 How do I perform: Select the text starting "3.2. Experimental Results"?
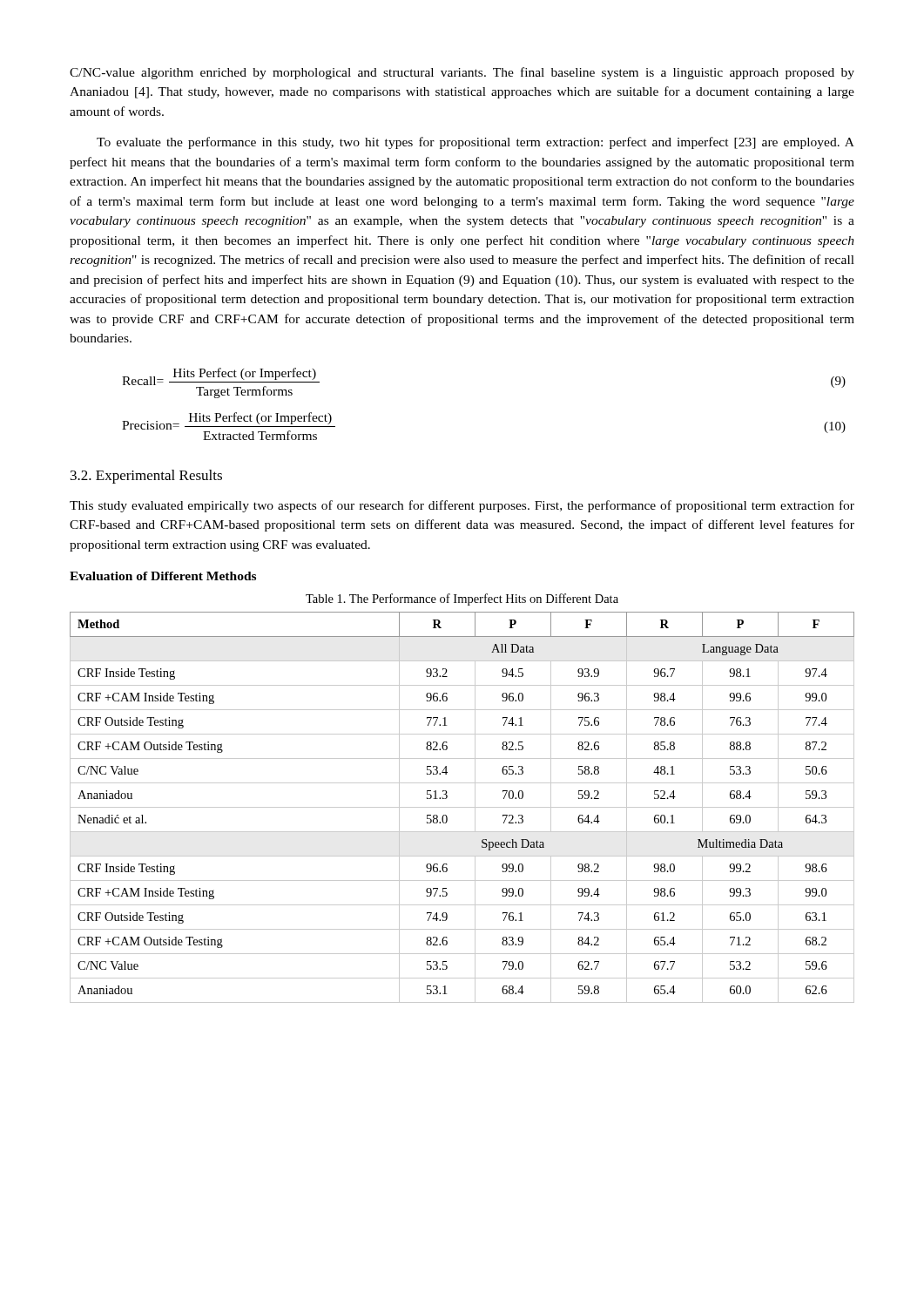click(x=146, y=475)
